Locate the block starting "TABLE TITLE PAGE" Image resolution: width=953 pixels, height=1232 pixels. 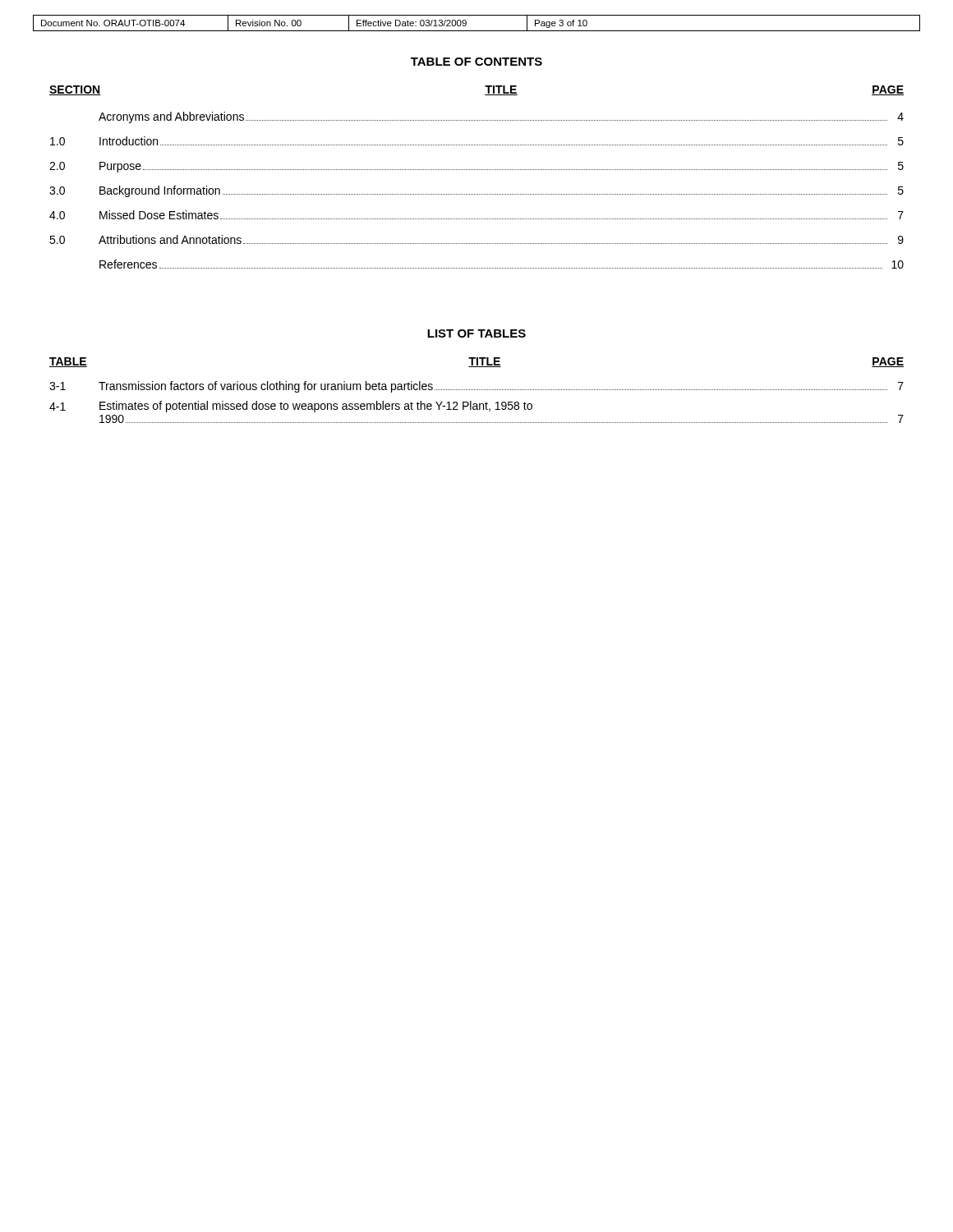476,361
